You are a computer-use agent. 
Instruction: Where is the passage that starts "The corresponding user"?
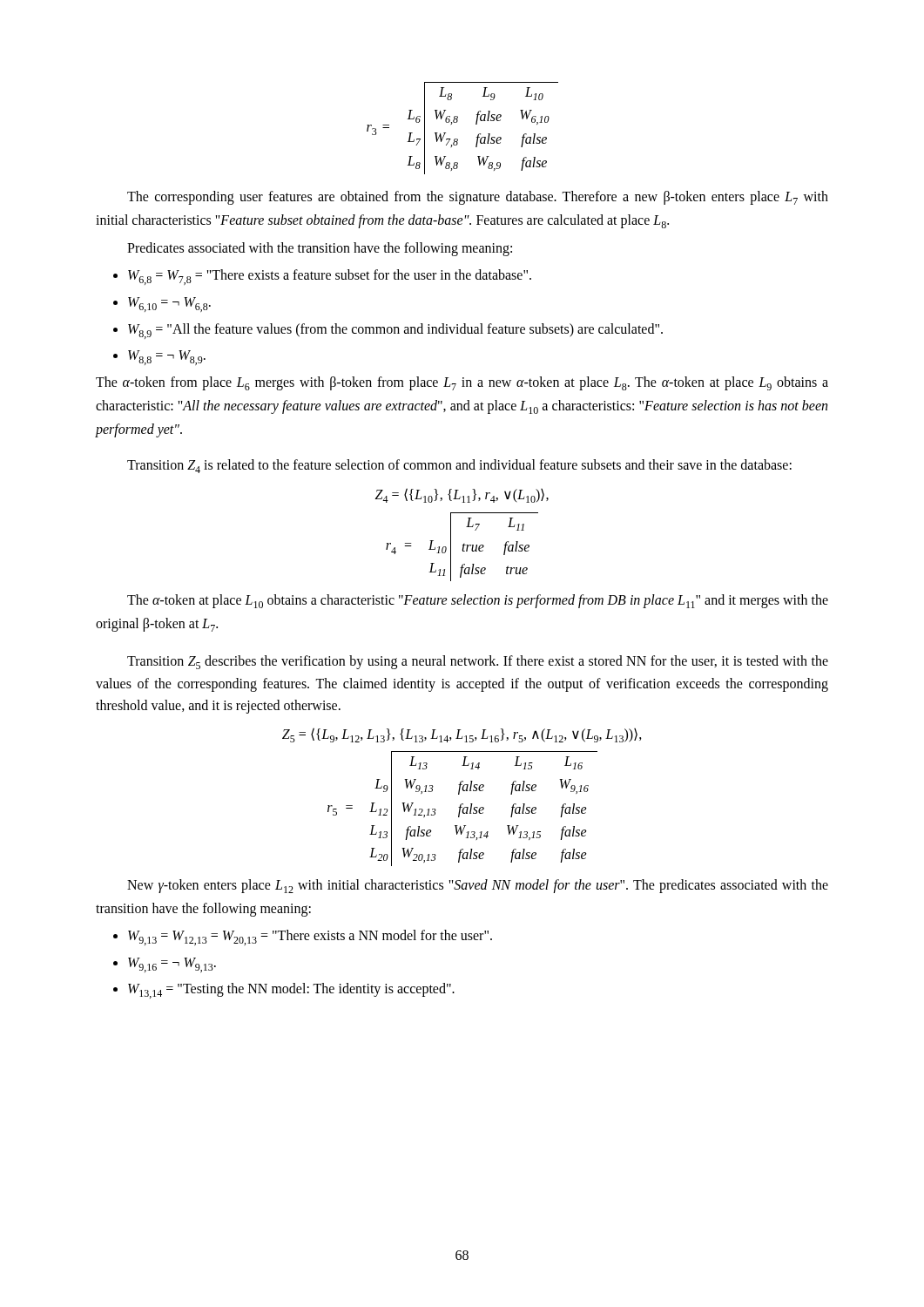(462, 210)
